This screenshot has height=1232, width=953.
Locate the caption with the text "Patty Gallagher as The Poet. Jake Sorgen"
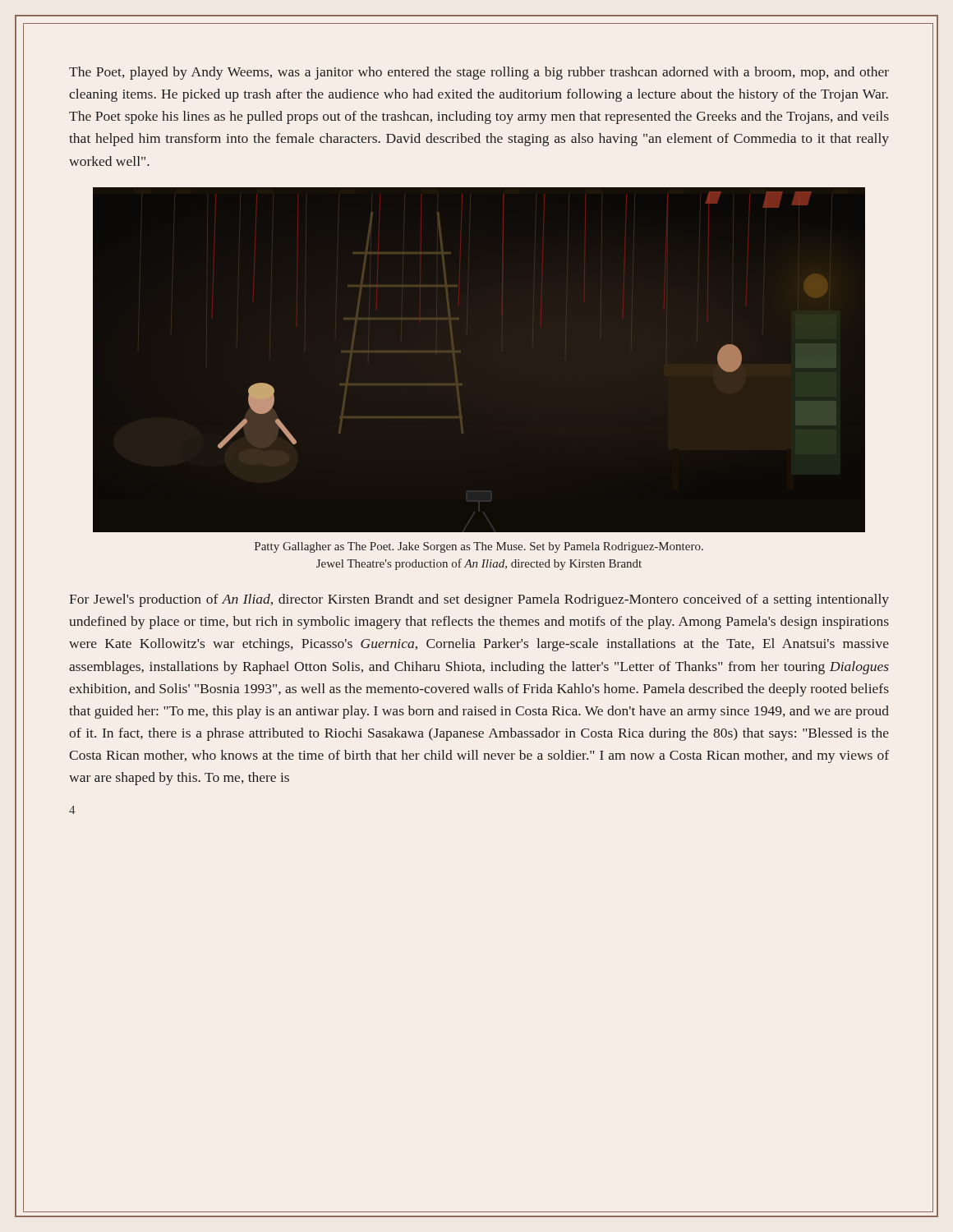pos(479,555)
